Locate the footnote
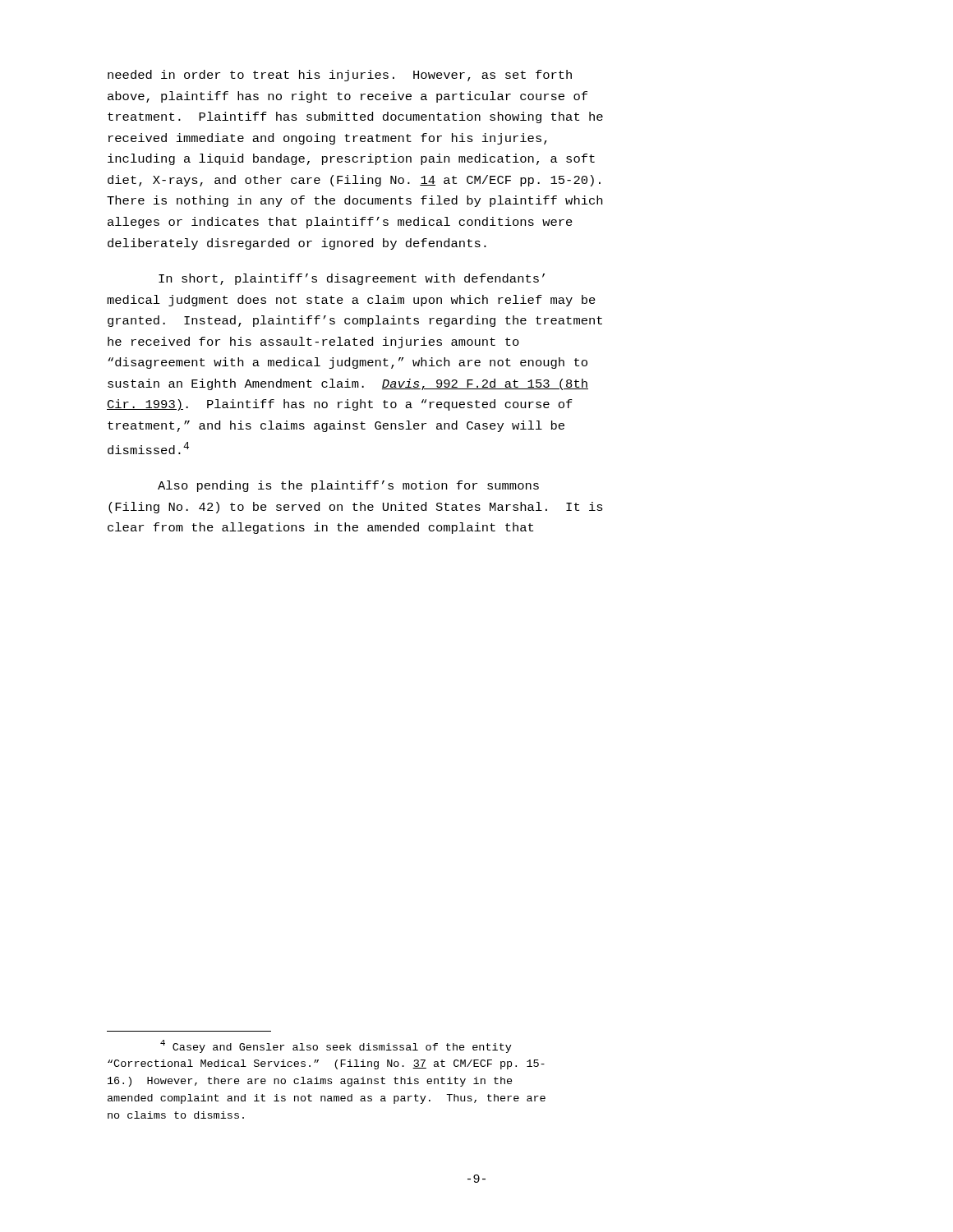 tap(326, 1080)
